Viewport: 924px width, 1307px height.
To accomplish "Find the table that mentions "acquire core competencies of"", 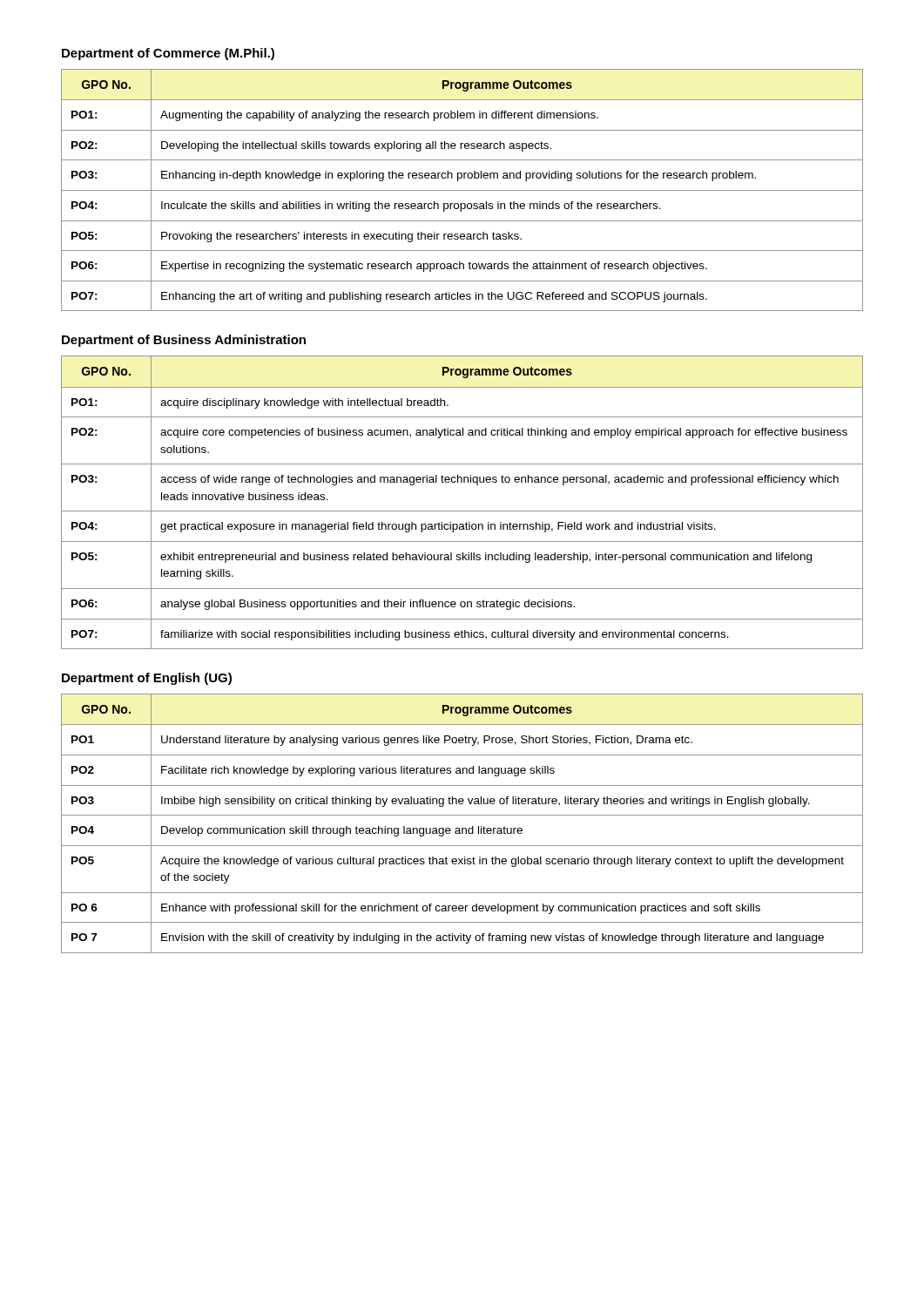I will pyautogui.click(x=462, y=503).
